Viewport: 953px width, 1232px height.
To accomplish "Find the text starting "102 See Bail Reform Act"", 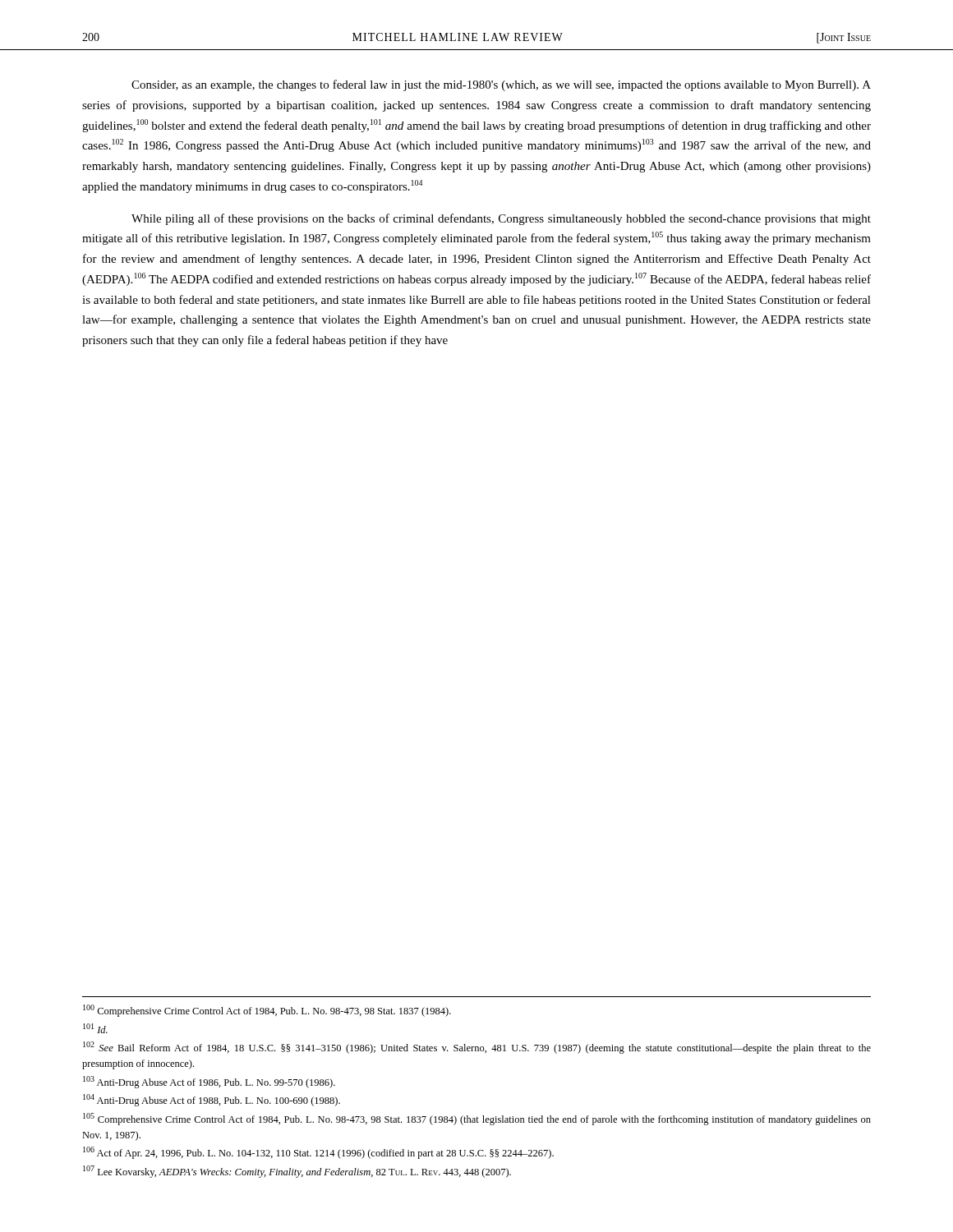I will point(476,1055).
